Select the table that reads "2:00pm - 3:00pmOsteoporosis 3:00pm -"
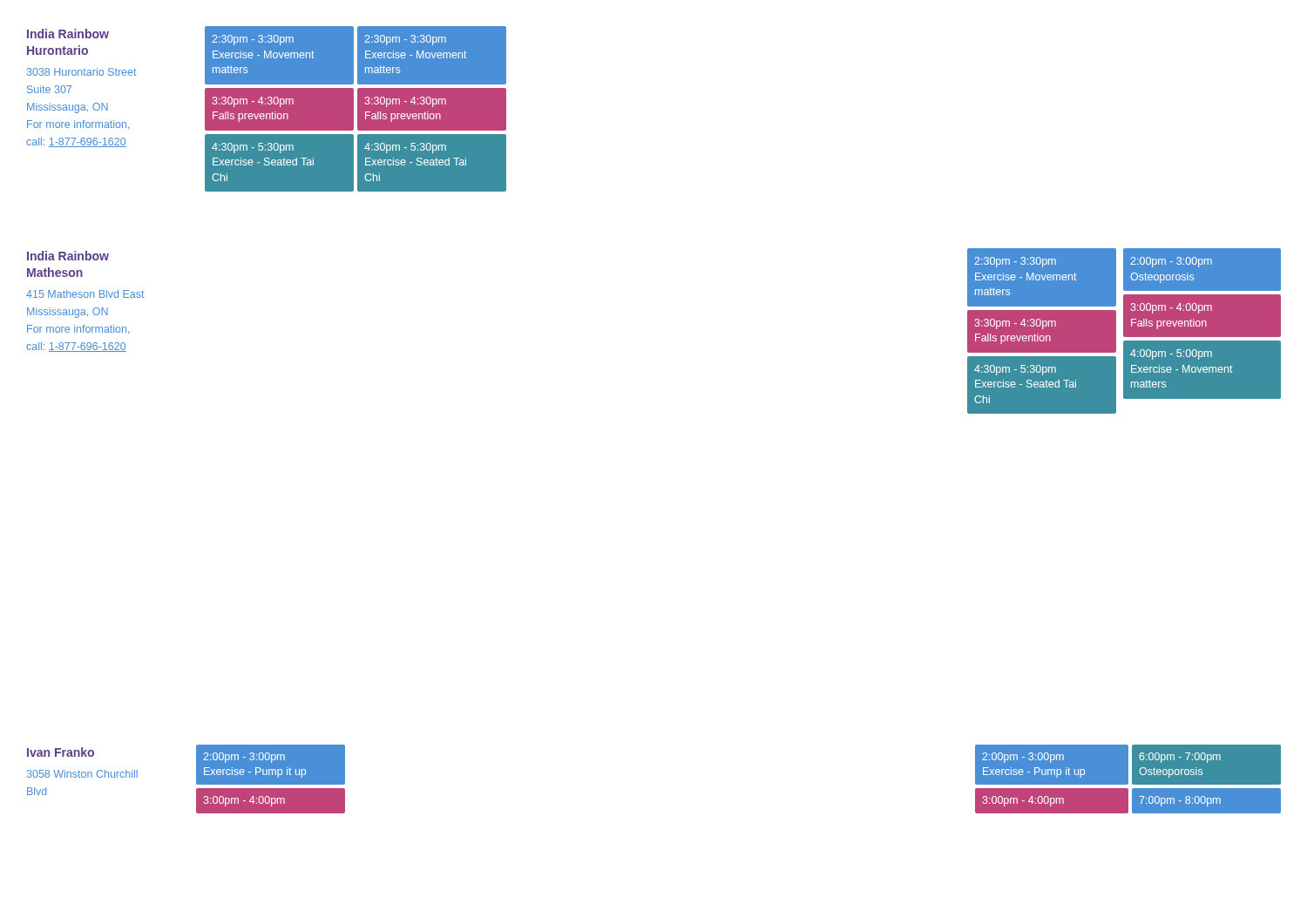Viewport: 1307px width, 924px height. point(1202,323)
